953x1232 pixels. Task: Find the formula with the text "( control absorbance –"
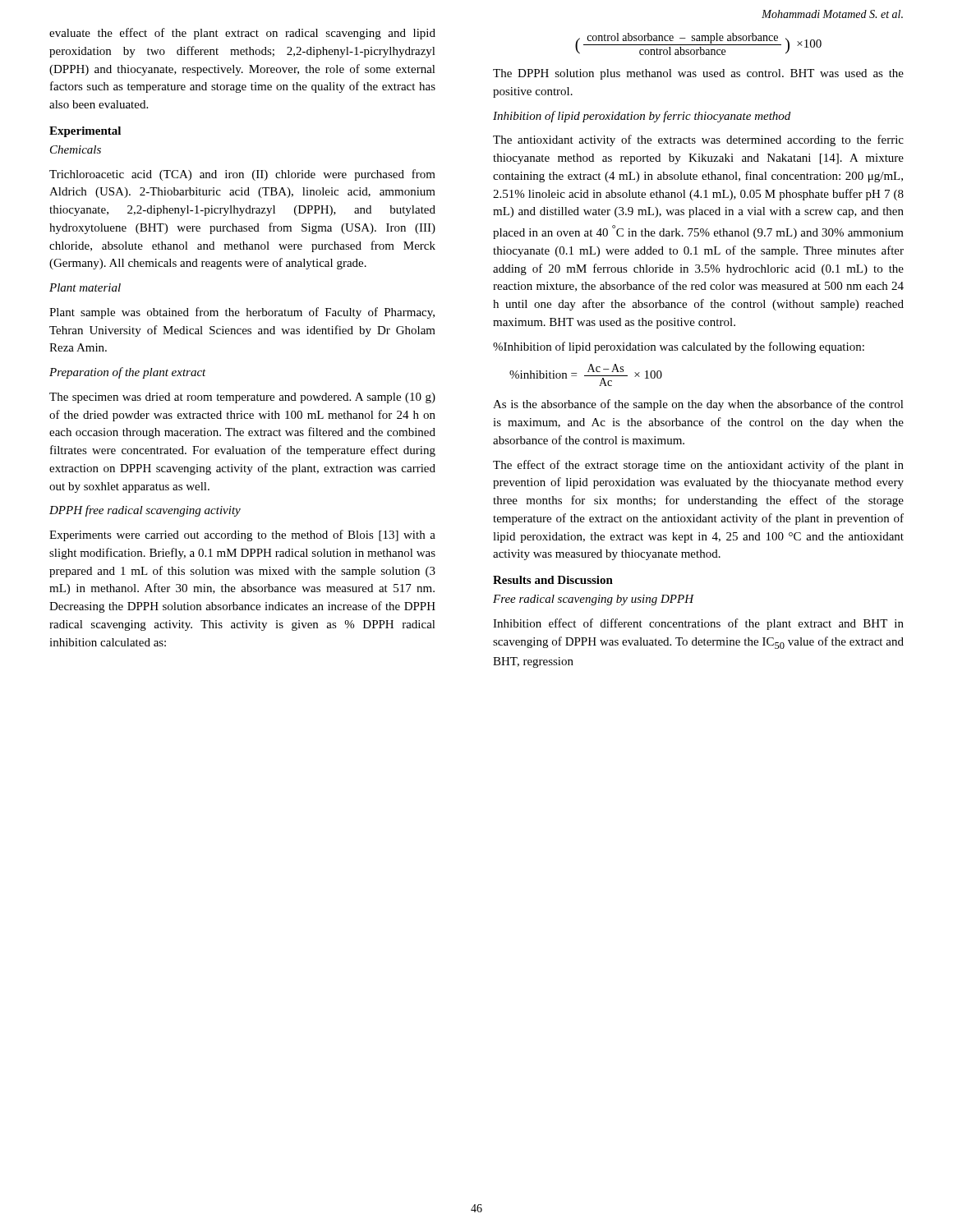click(x=698, y=45)
